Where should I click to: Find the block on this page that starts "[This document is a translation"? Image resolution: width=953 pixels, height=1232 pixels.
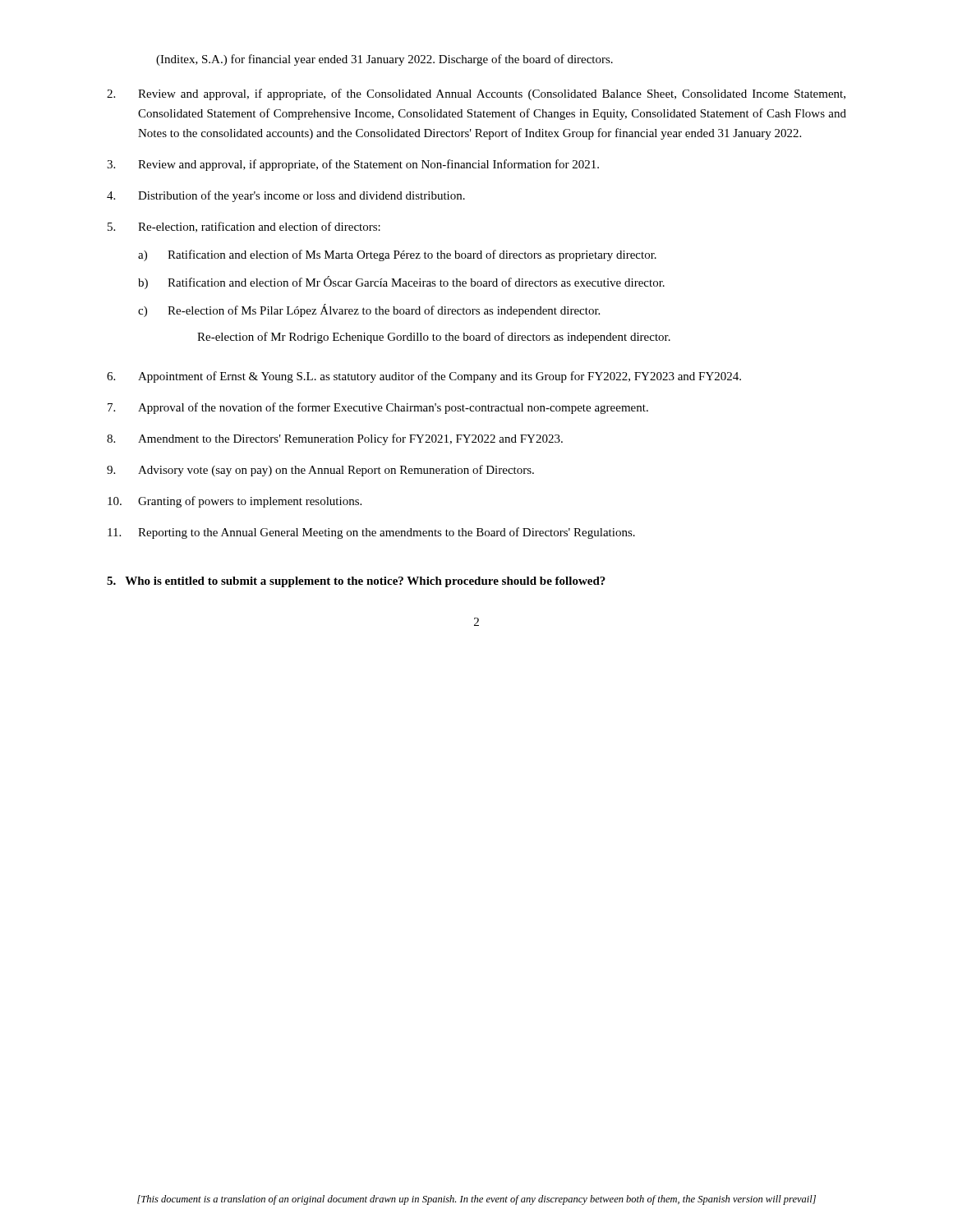point(476,1199)
